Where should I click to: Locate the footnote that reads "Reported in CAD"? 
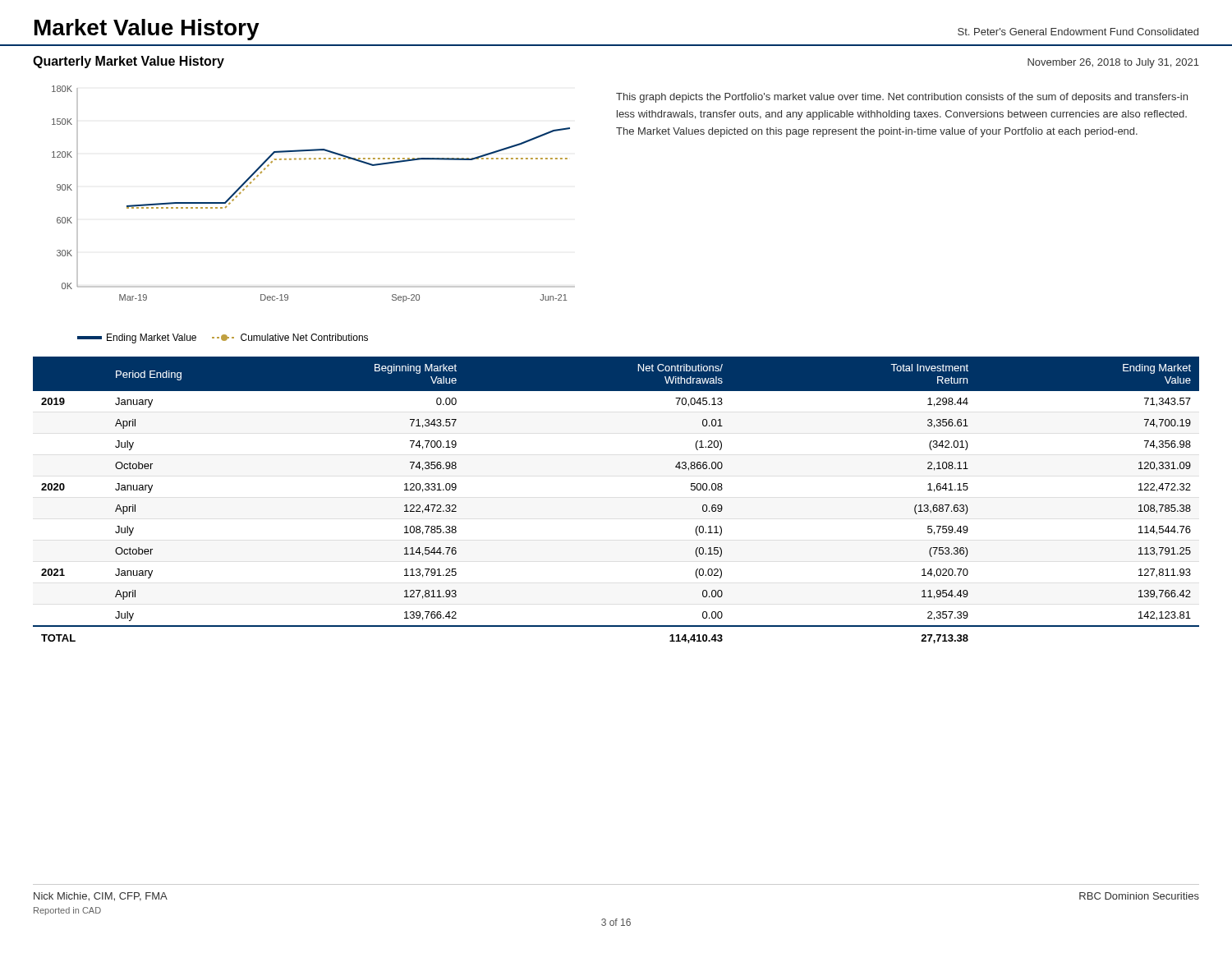pyautogui.click(x=67, y=910)
